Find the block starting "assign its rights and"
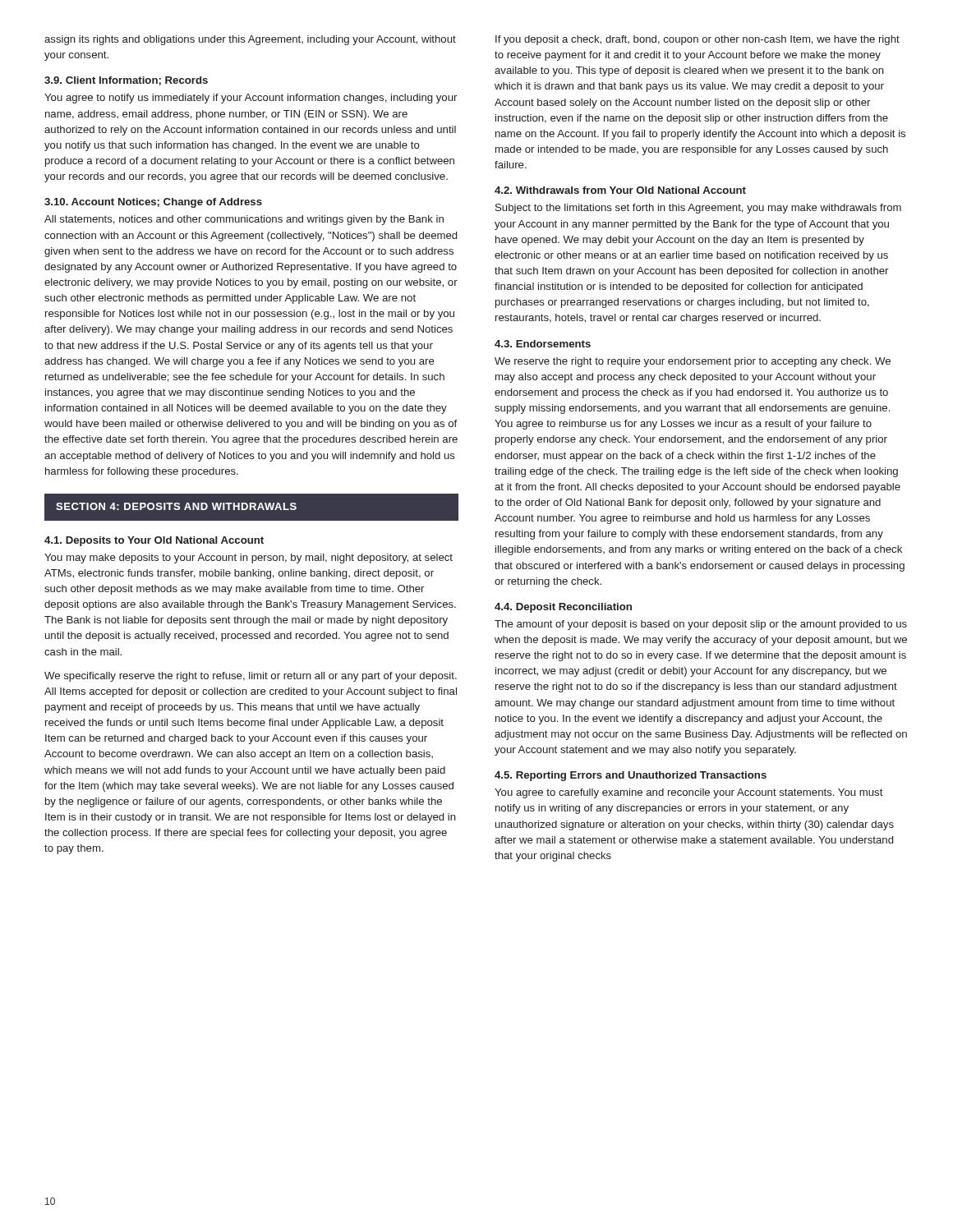The height and width of the screenshot is (1232, 953). (251, 47)
